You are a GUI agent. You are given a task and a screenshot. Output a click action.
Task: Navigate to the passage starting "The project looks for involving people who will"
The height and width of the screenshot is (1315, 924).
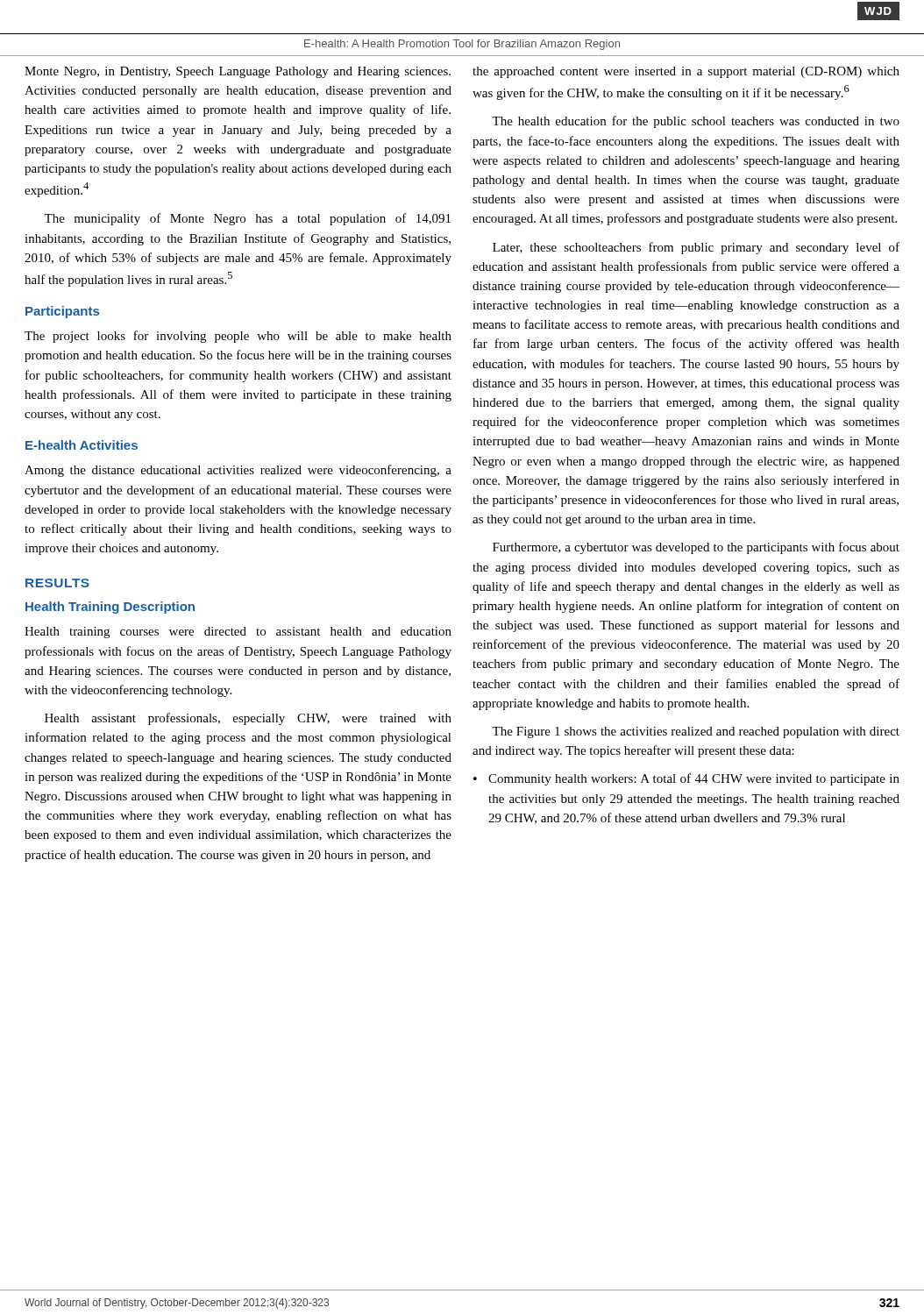[238, 375]
